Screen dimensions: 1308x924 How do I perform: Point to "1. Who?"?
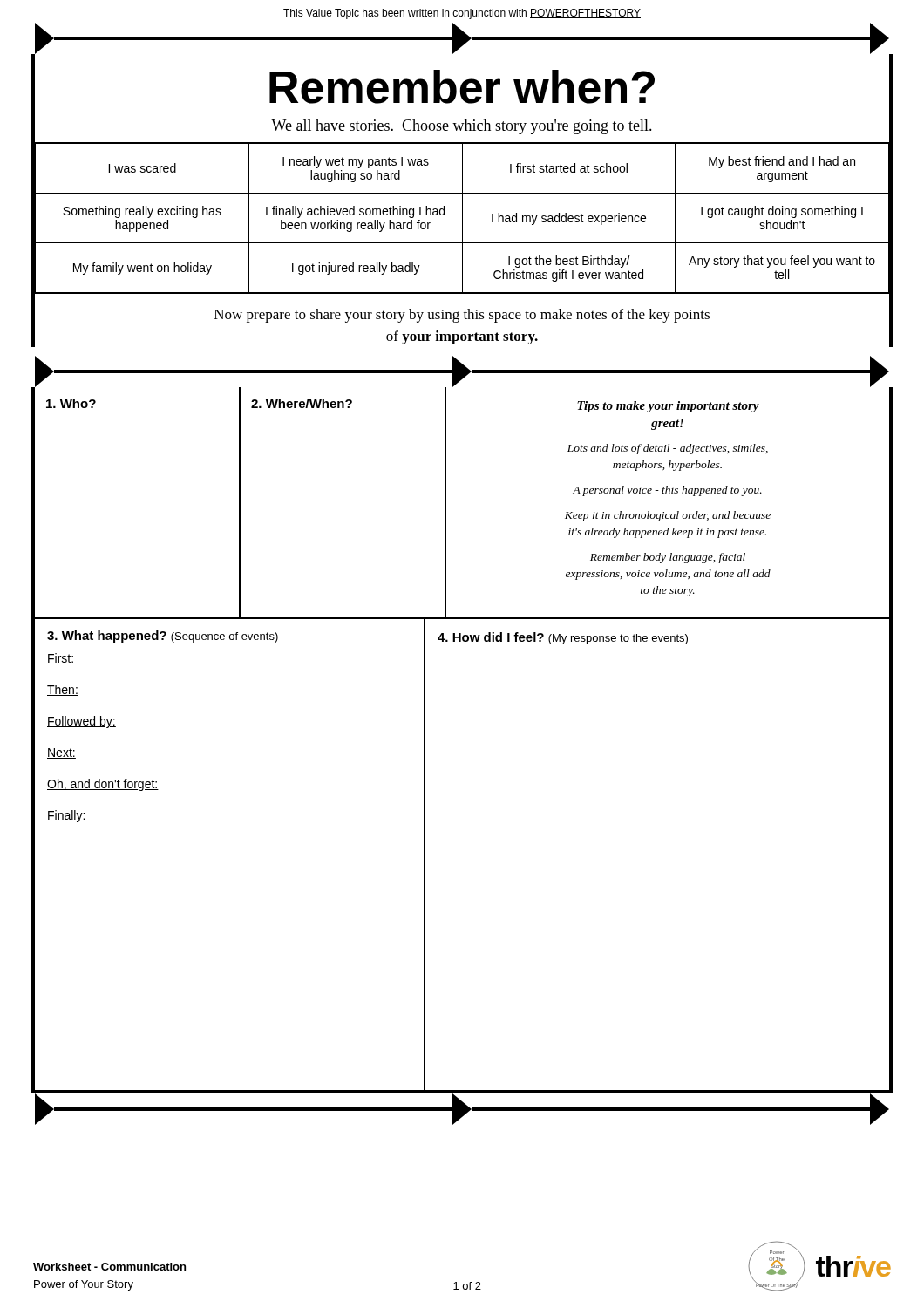tap(71, 404)
